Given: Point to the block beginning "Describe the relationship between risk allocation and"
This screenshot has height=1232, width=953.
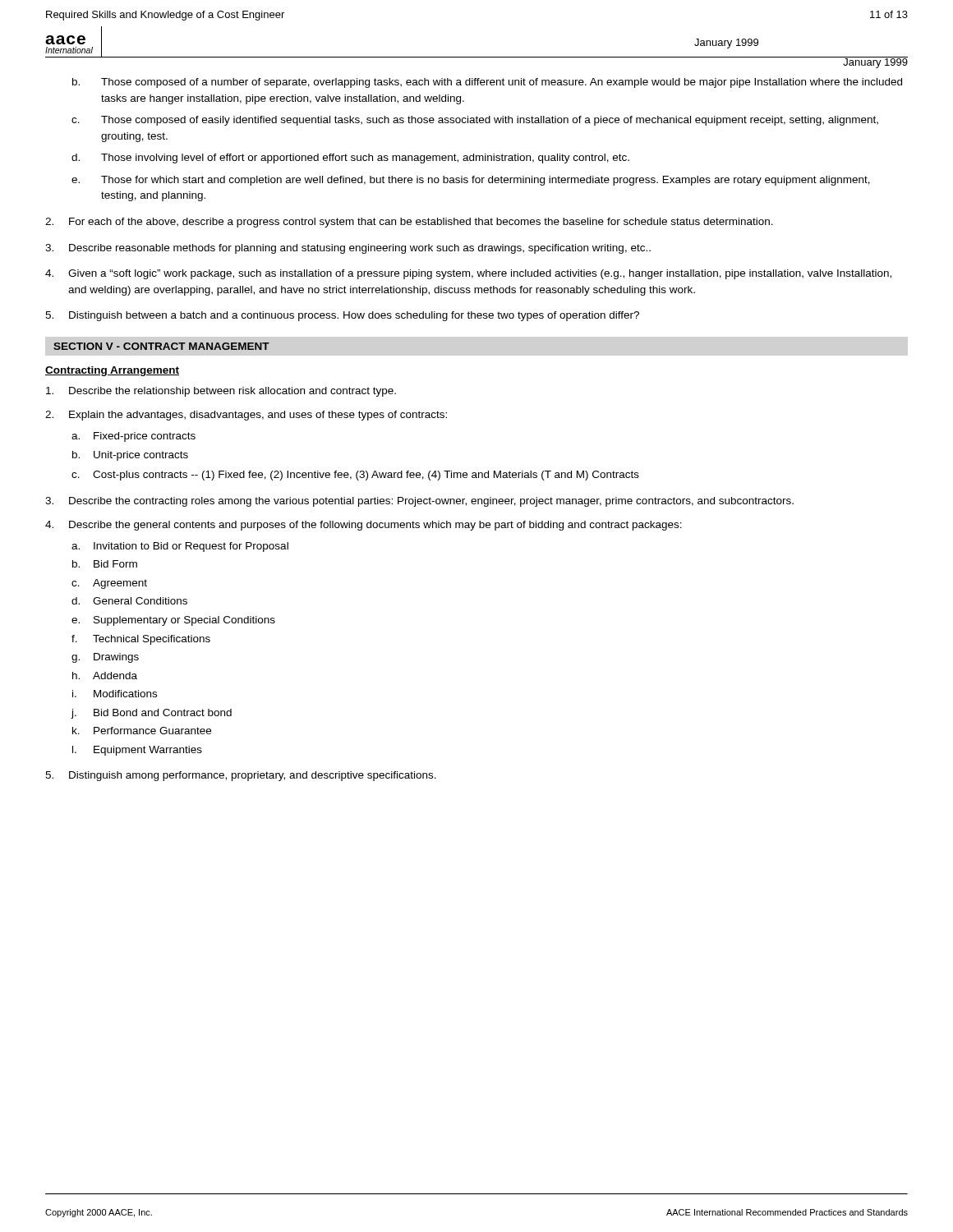Looking at the screenshot, I should [x=221, y=392].
